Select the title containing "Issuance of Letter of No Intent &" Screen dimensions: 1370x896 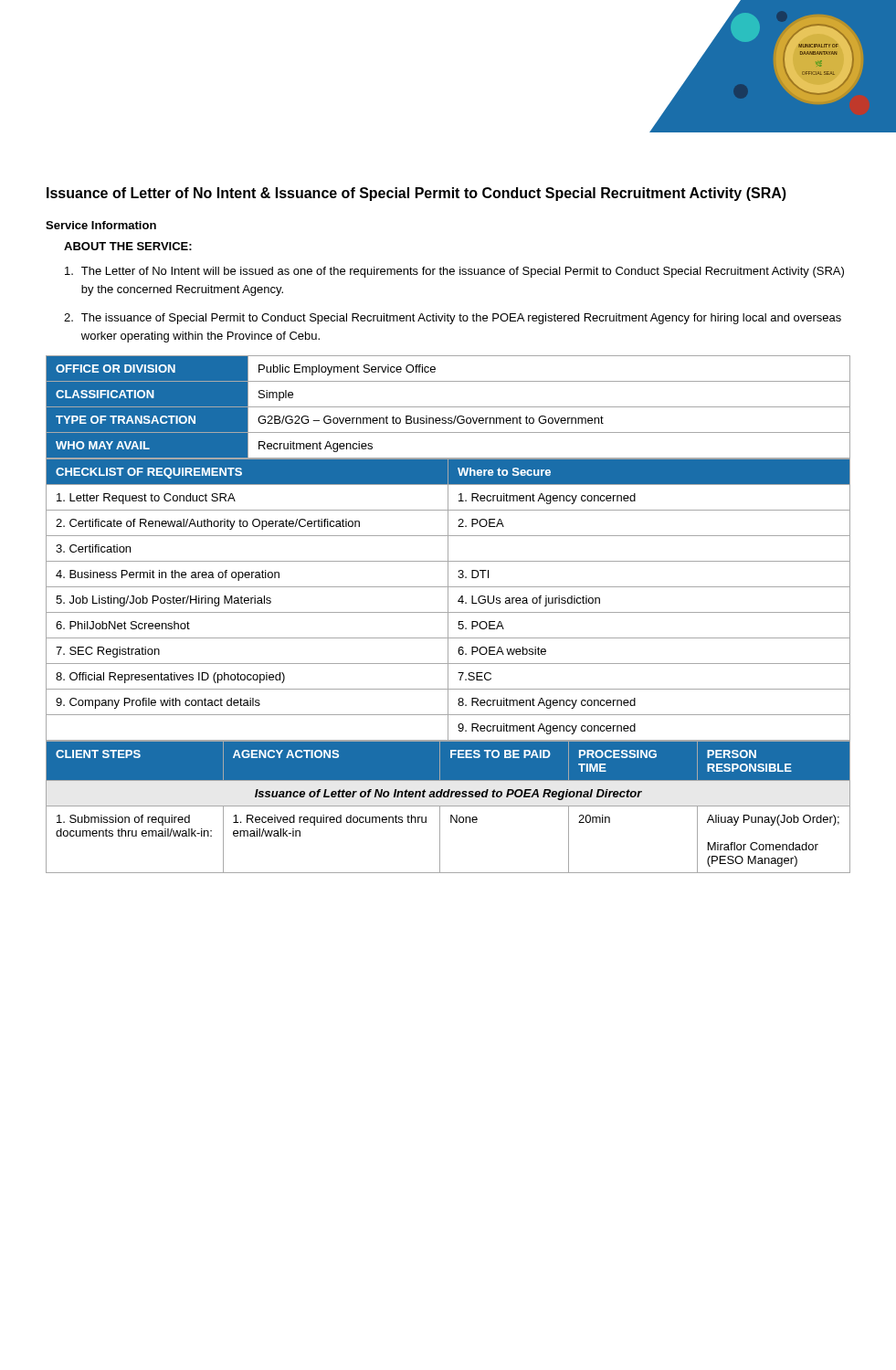tap(416, 193)
